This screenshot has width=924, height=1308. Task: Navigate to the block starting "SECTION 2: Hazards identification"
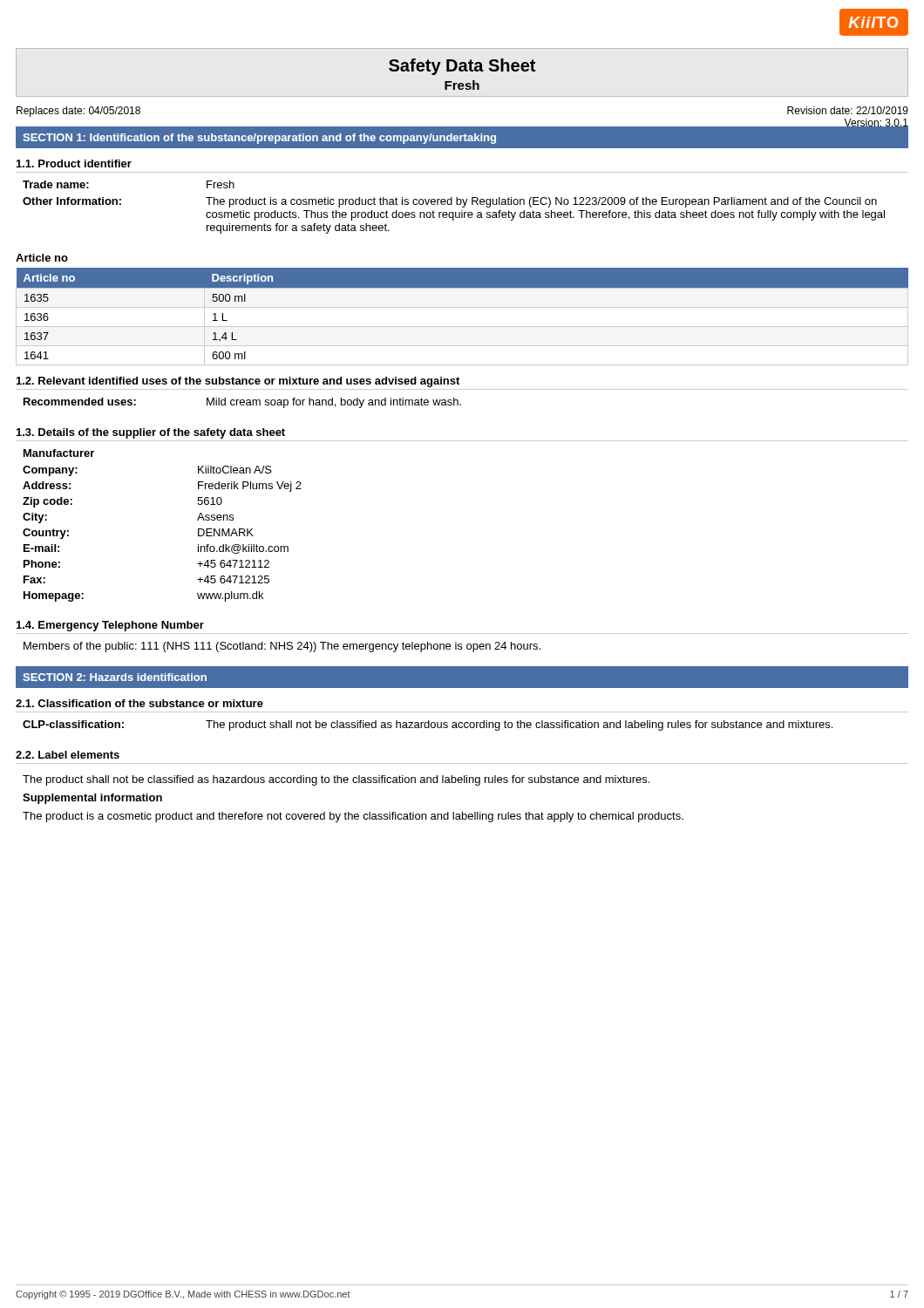[x=115, y=677]
